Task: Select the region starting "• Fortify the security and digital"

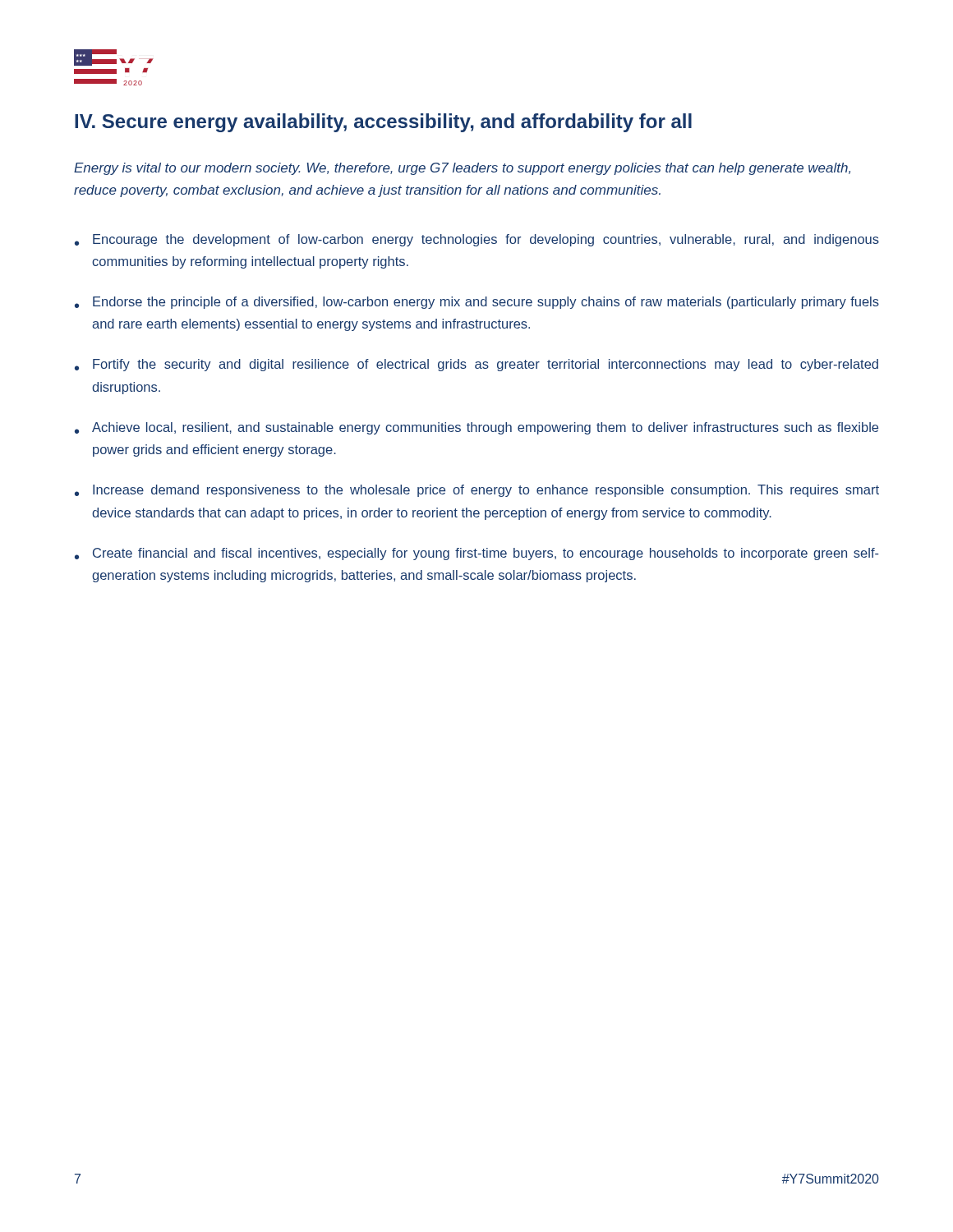Action: pyautogui.click(x=476, y=376)
